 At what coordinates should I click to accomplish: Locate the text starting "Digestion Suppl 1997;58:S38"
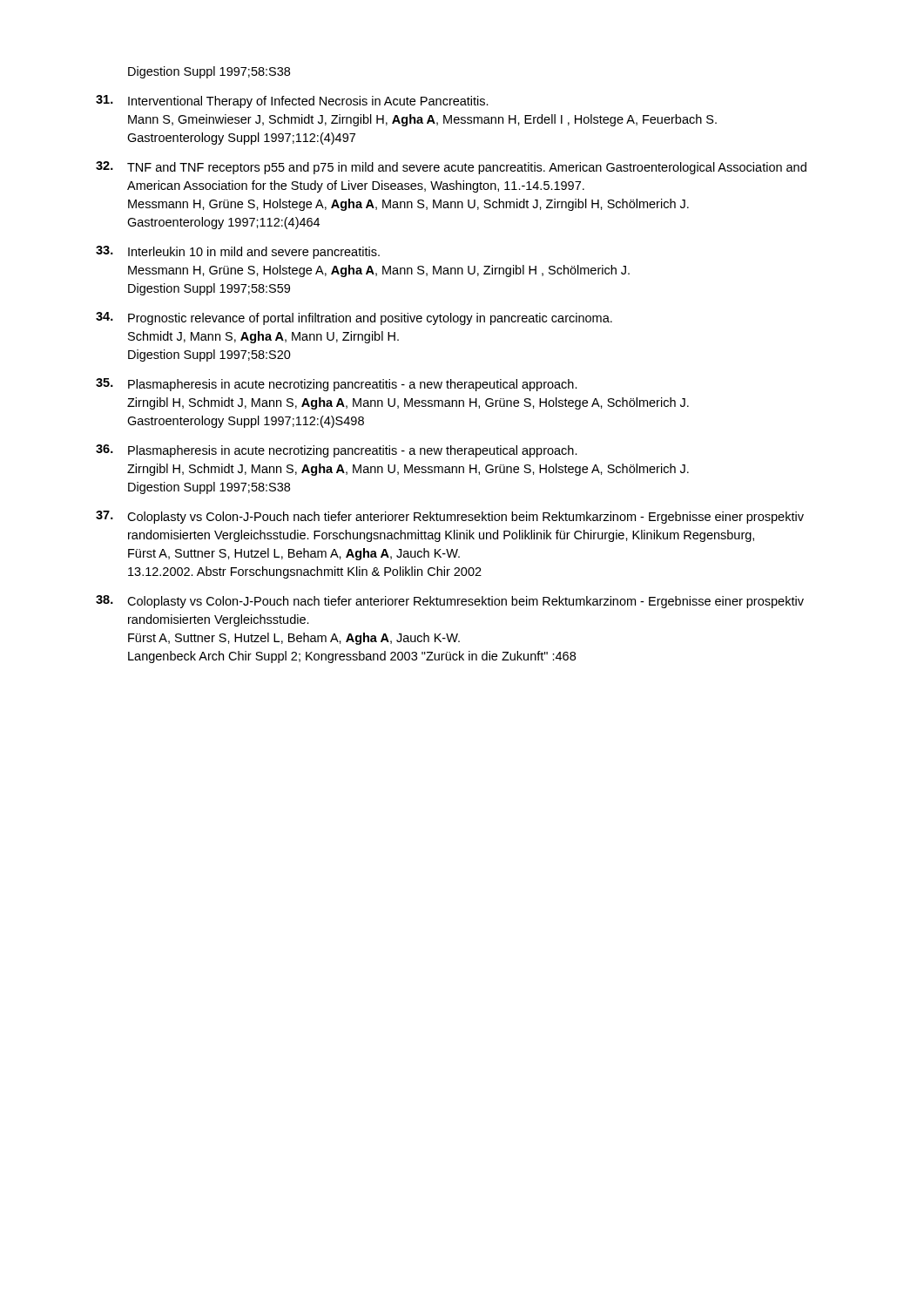[x=209, y=71]
